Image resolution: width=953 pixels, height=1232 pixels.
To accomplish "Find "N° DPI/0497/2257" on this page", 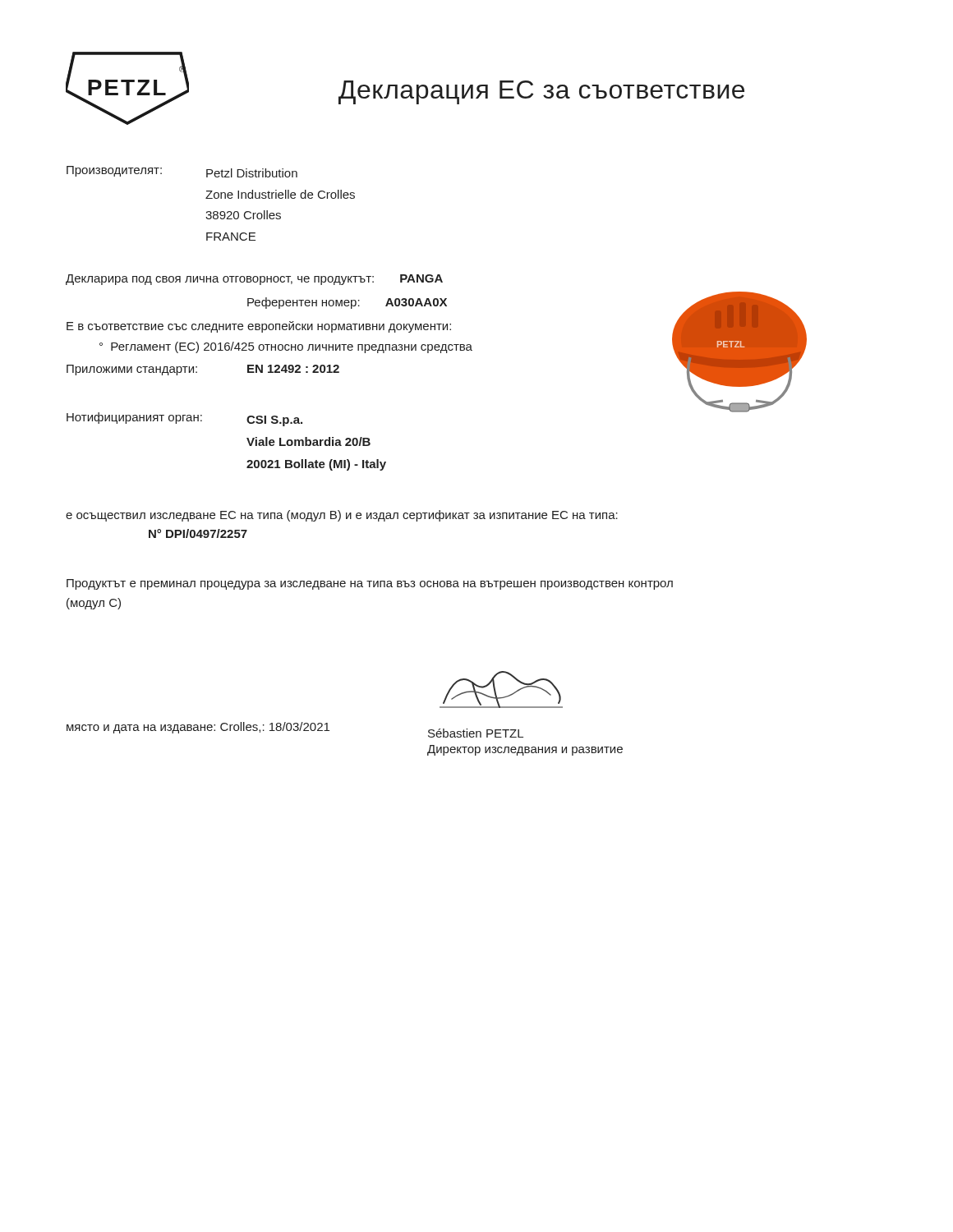I will click(198, 533).
